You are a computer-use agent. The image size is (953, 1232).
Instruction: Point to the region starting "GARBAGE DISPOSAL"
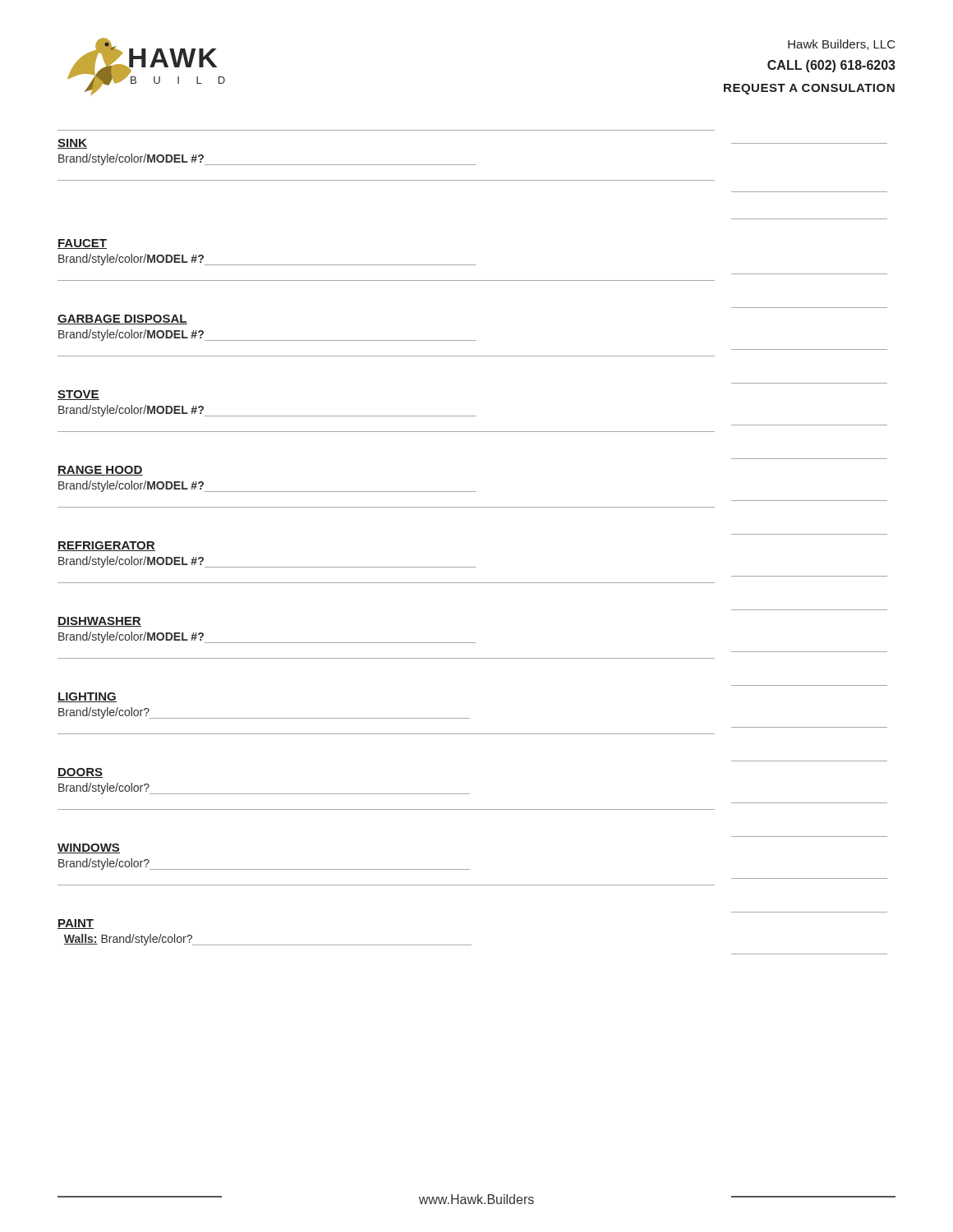coord(122,319)
